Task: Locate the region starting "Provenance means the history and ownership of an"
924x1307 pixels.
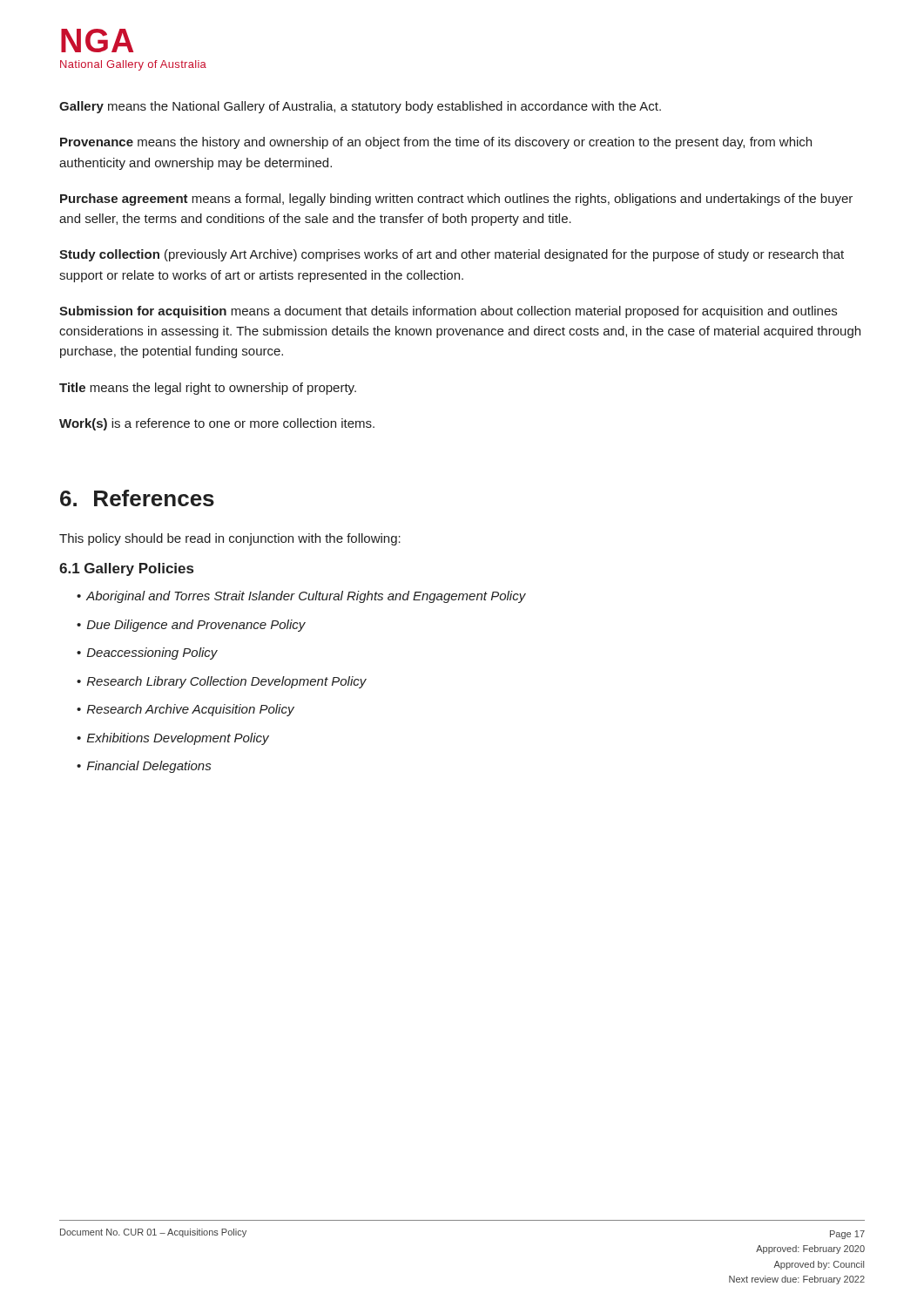Action: coord(436,152)
